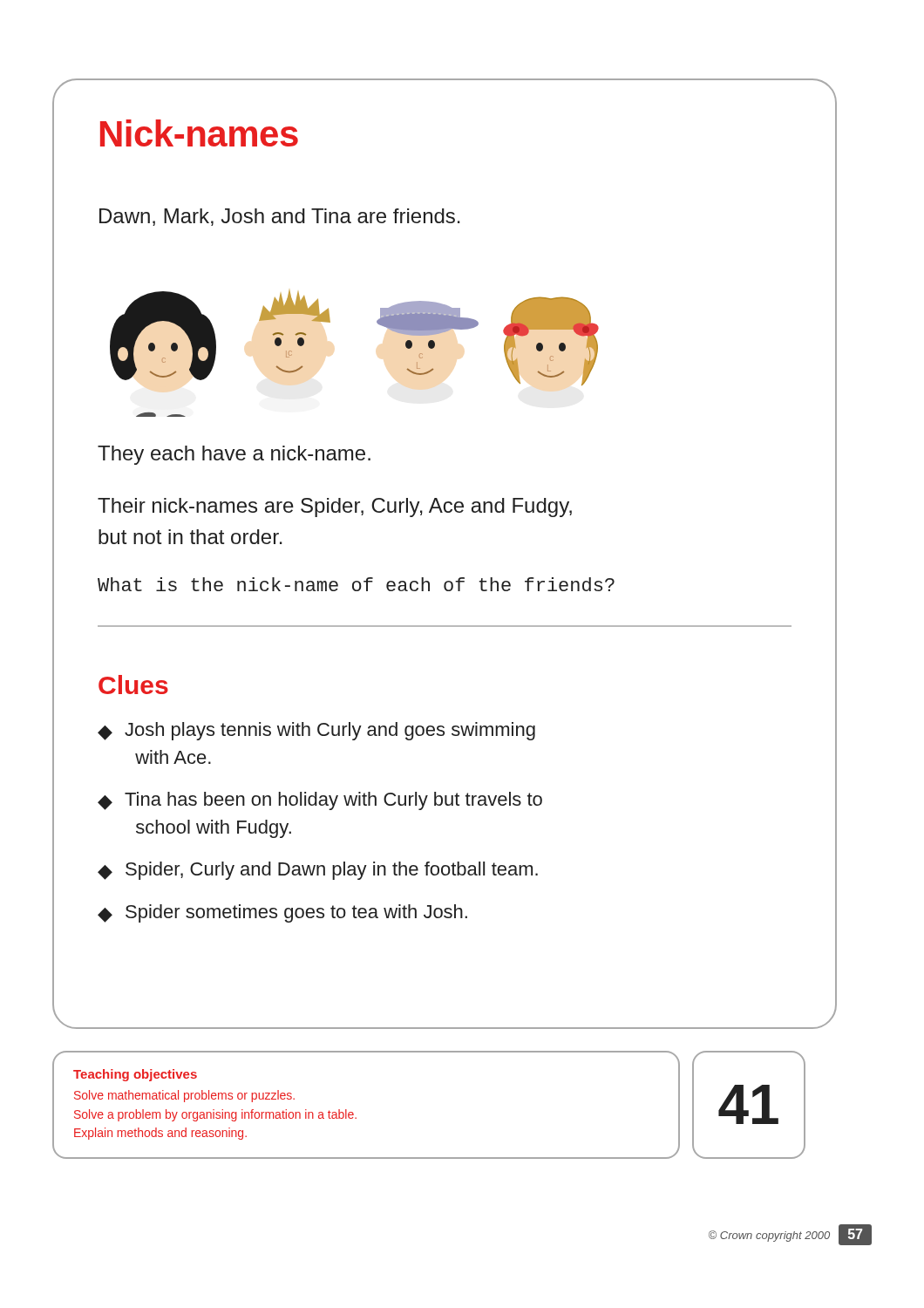Click on the element starting "They each have a nick-name. Their nick-names"
Image resolution: width=924 pixels, height=1308 pixels.
pyautogui.click(x=445, y=495)
